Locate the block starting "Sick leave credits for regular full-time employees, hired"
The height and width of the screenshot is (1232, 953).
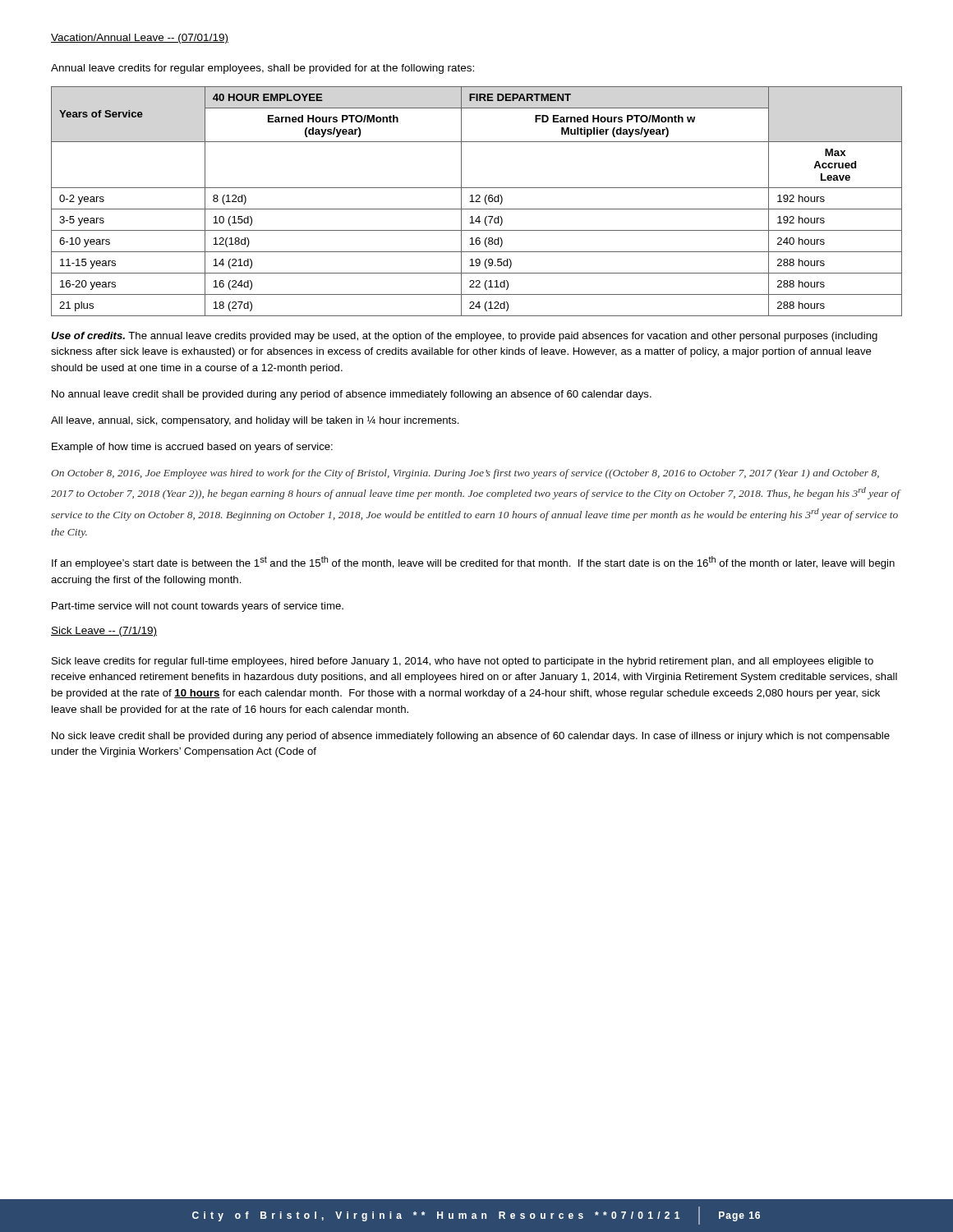pos(474,685)
